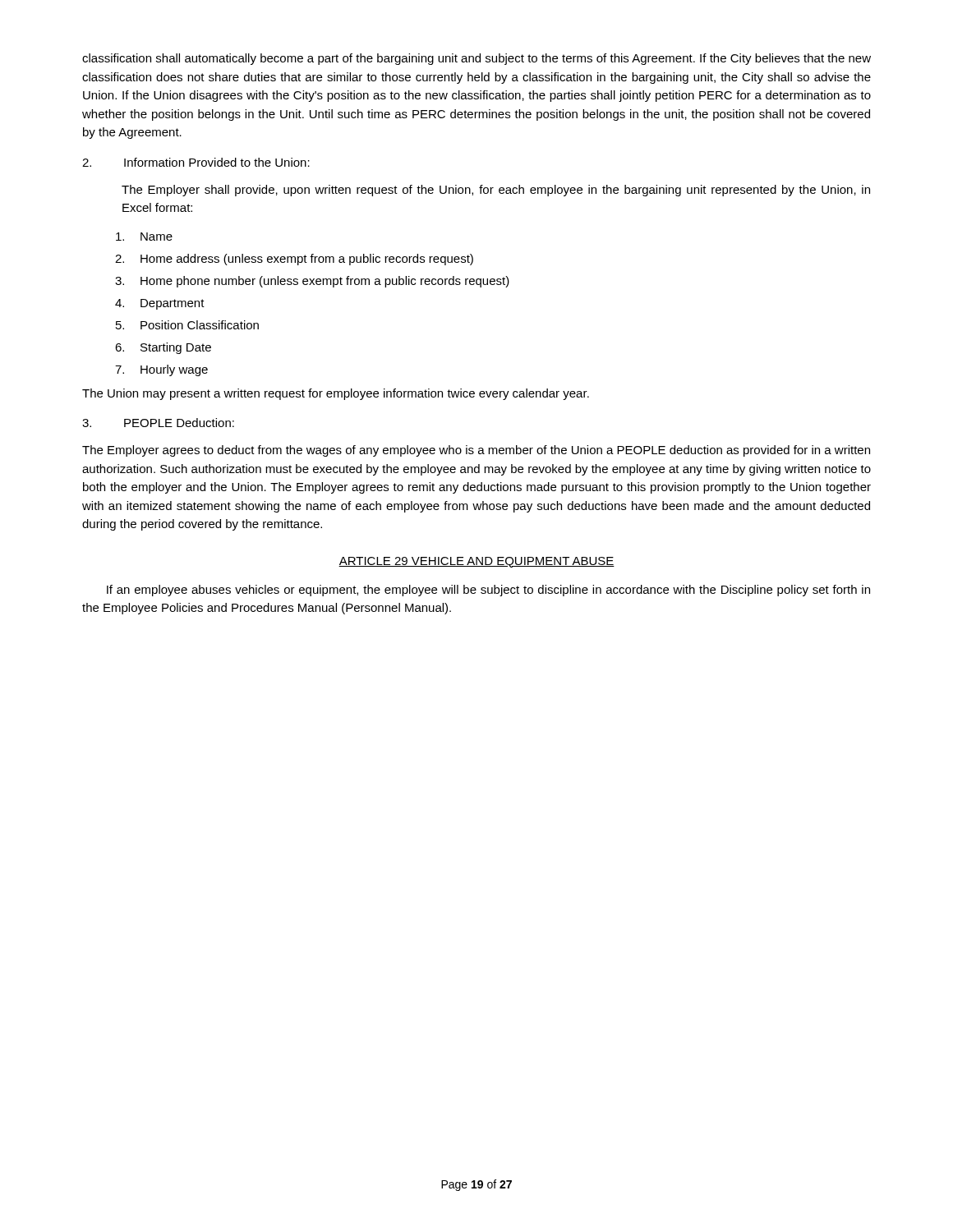Select the list item with the text "6. Starting Date"
The height and width of the screenshot is (1232, 953).
pyautogui.click(x=163, y=348)
